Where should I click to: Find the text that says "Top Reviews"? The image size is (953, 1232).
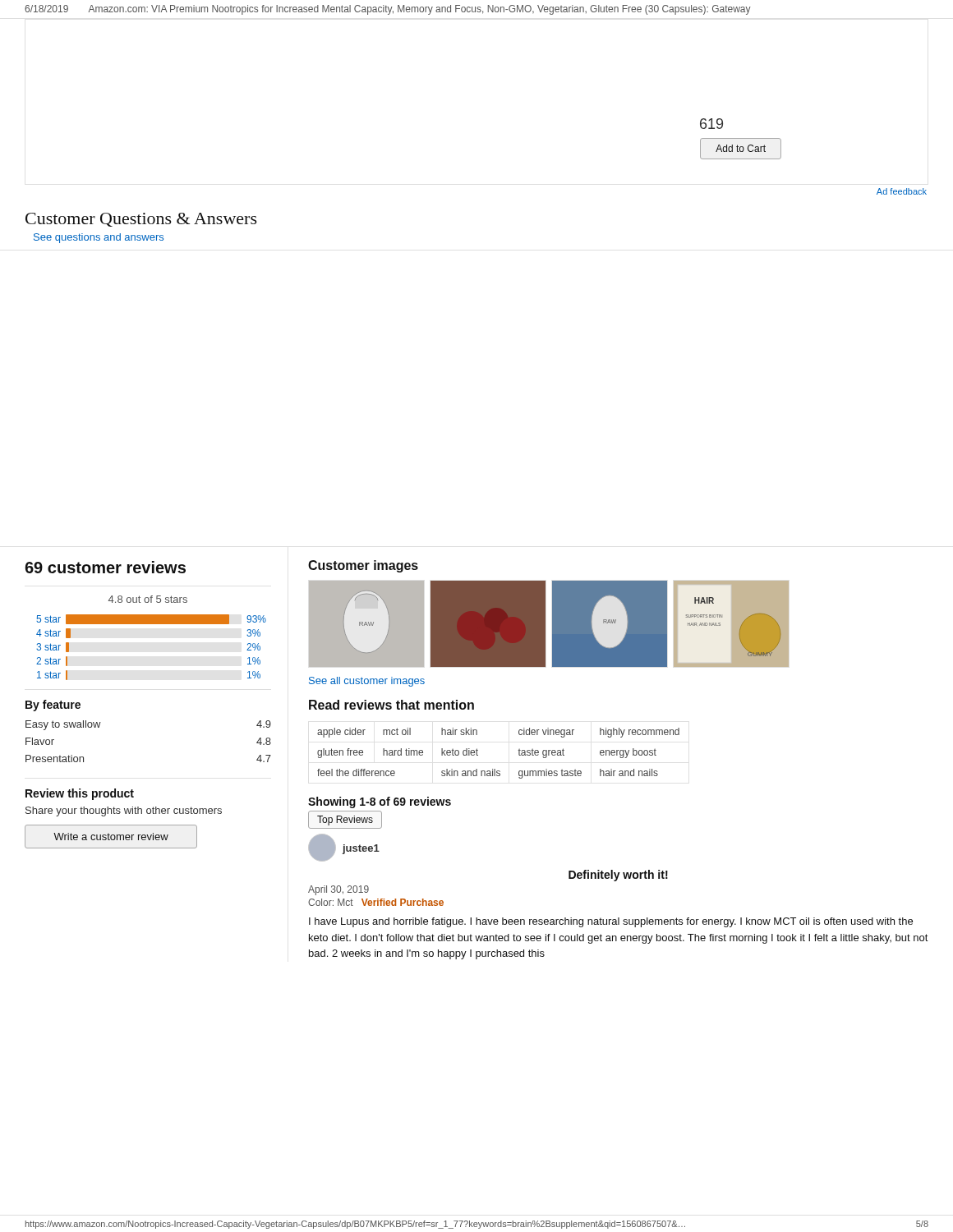(345, 819)
